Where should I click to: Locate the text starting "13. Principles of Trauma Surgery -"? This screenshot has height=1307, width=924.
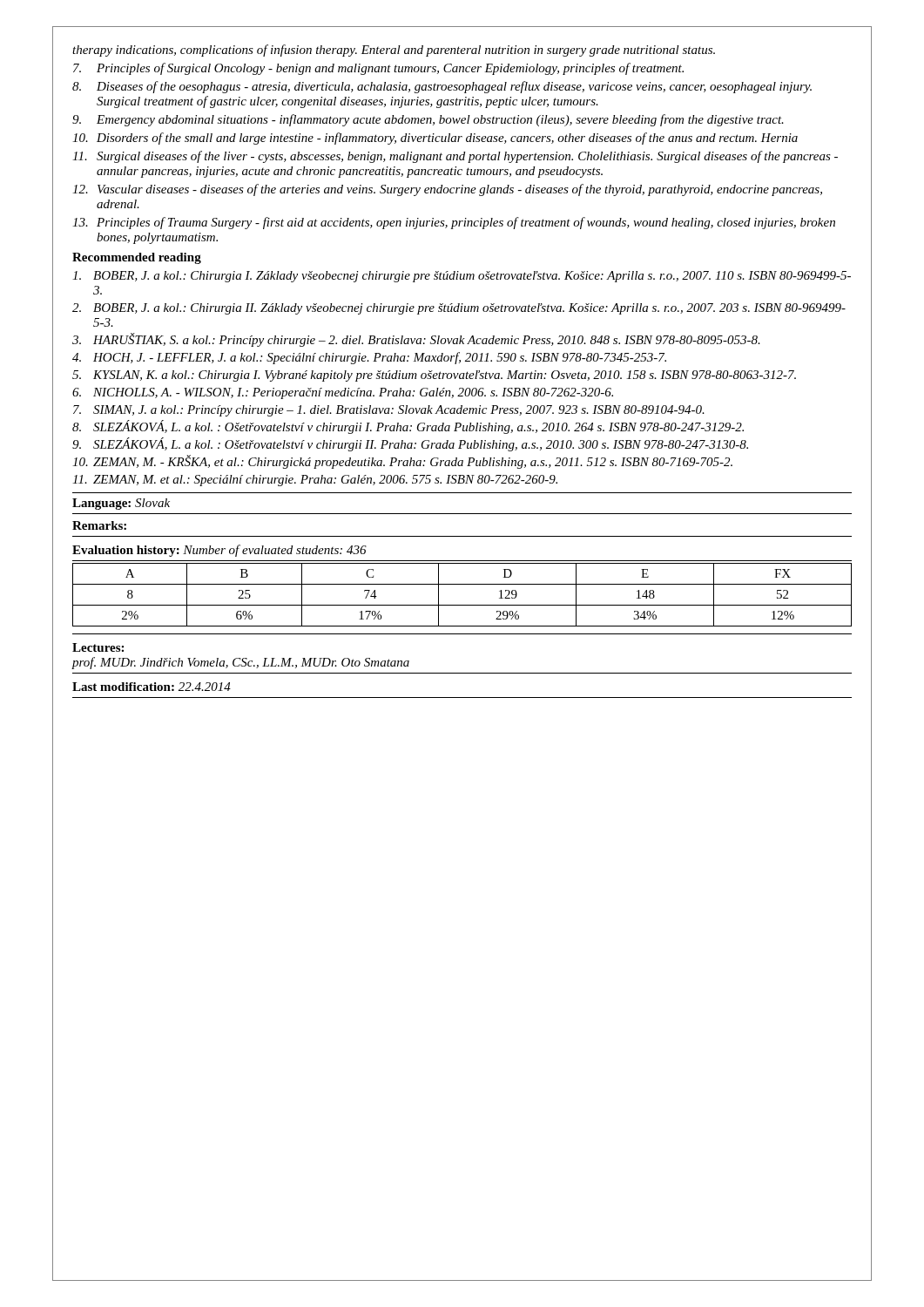462,230
